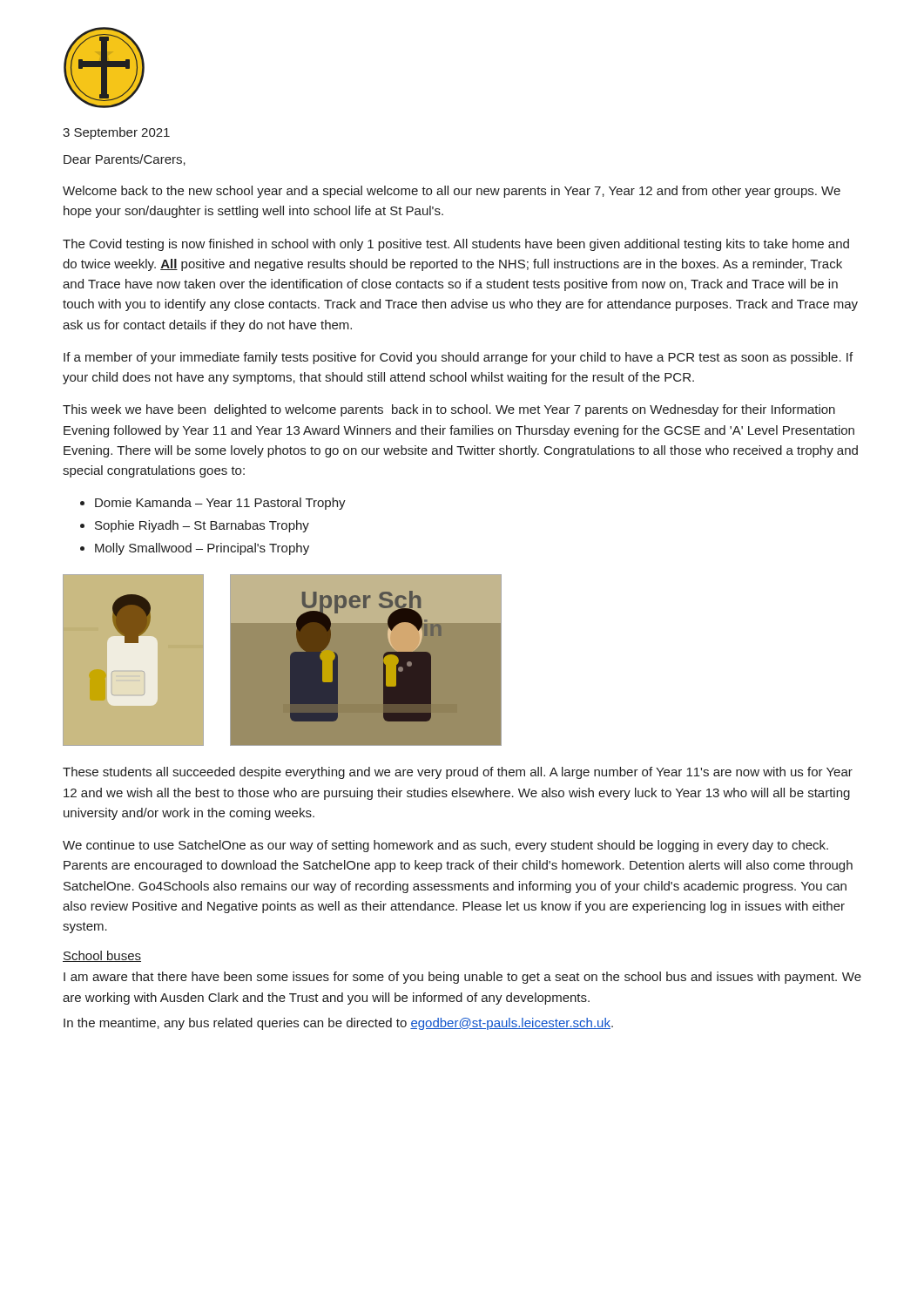Find the text block with the text "Welcome back to the new school"
The height and width of the screenshot is (1307, 924).
pyautogui.click(x=452, y=200)
